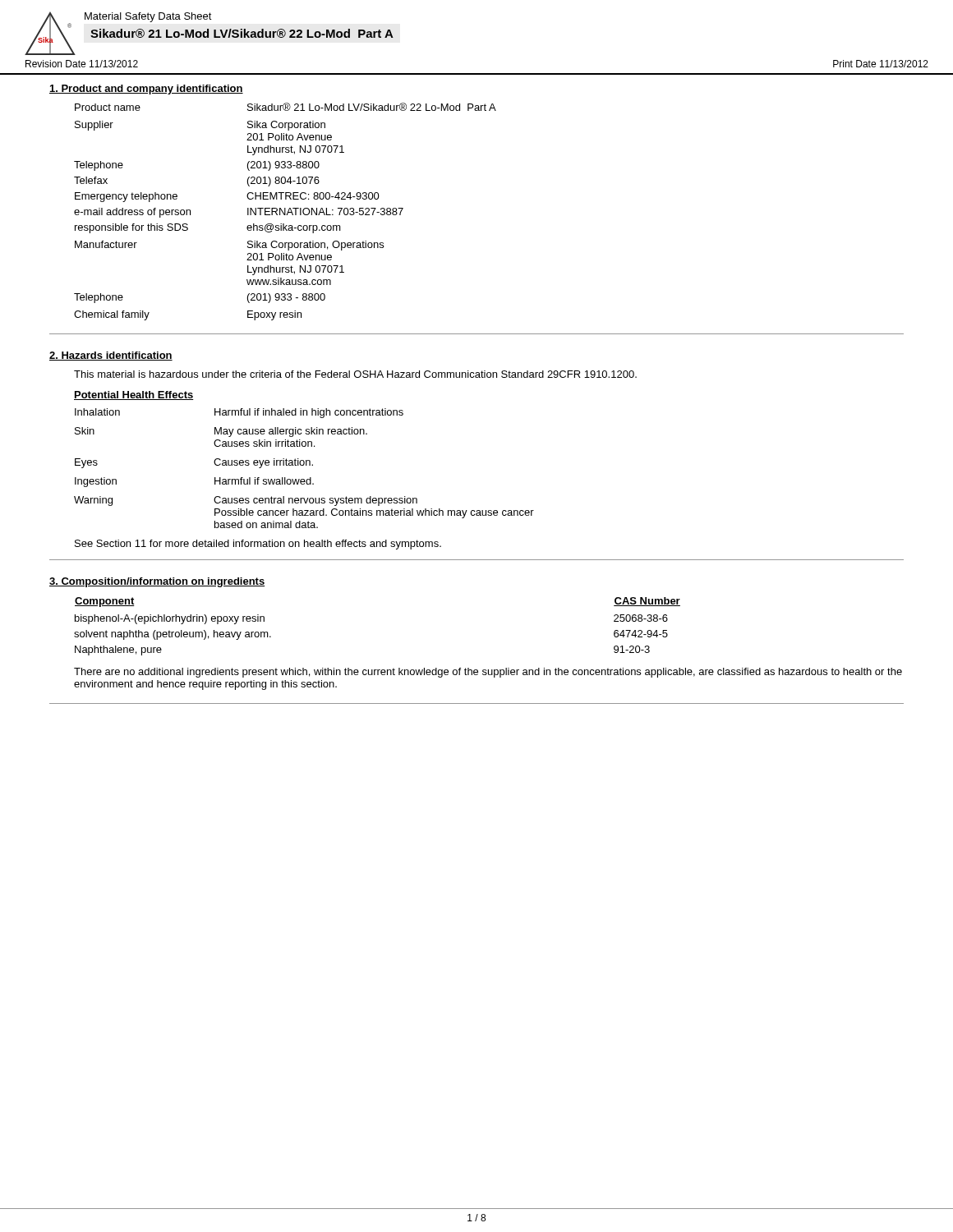Point to the block starting "Potential Health Effects"
Image resolution: width=953 pixels, height=1232 pixels.
click(x=134, y=395)
